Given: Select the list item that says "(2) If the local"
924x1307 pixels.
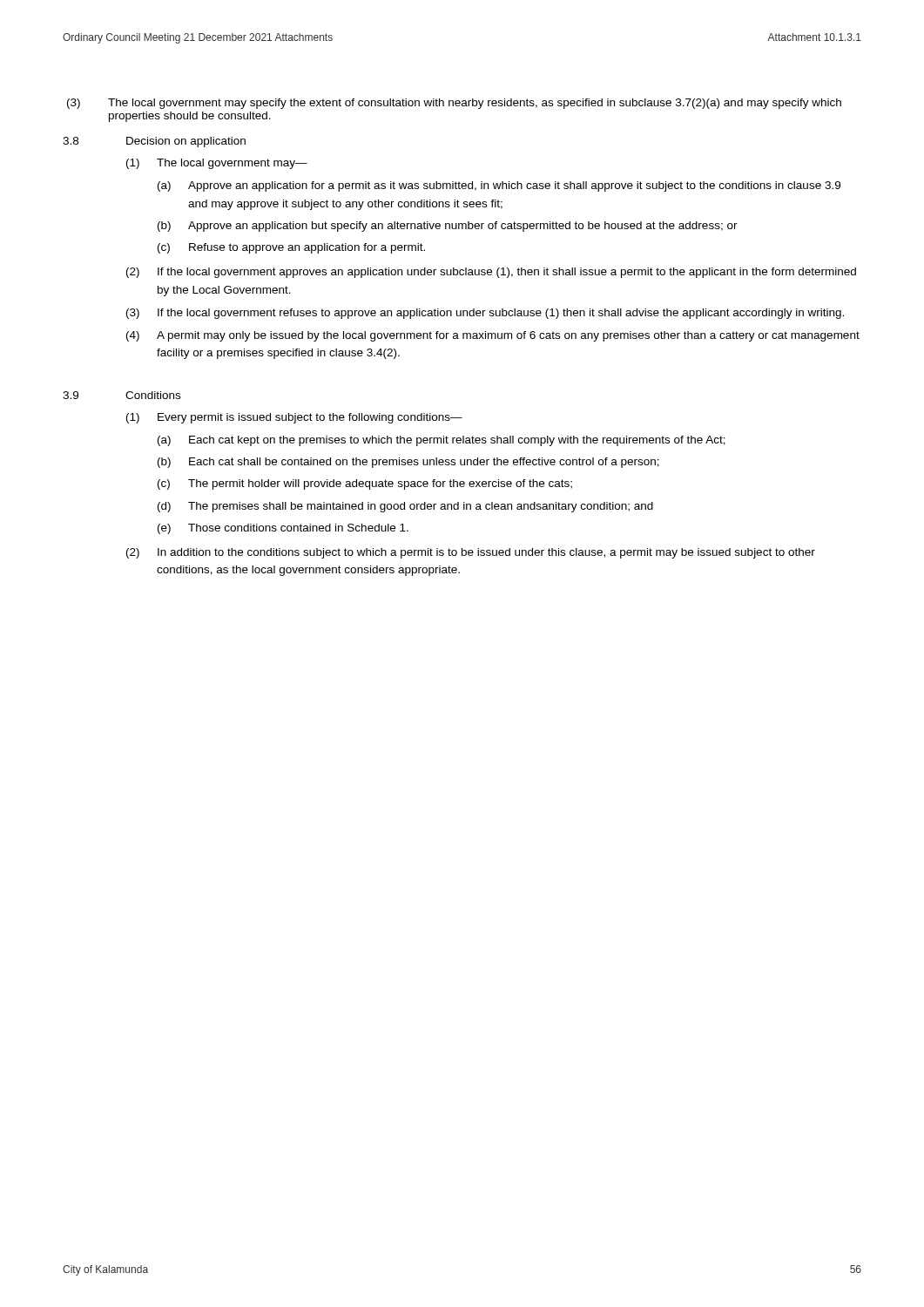Looking at the screenshot, I should coord(493,281).
